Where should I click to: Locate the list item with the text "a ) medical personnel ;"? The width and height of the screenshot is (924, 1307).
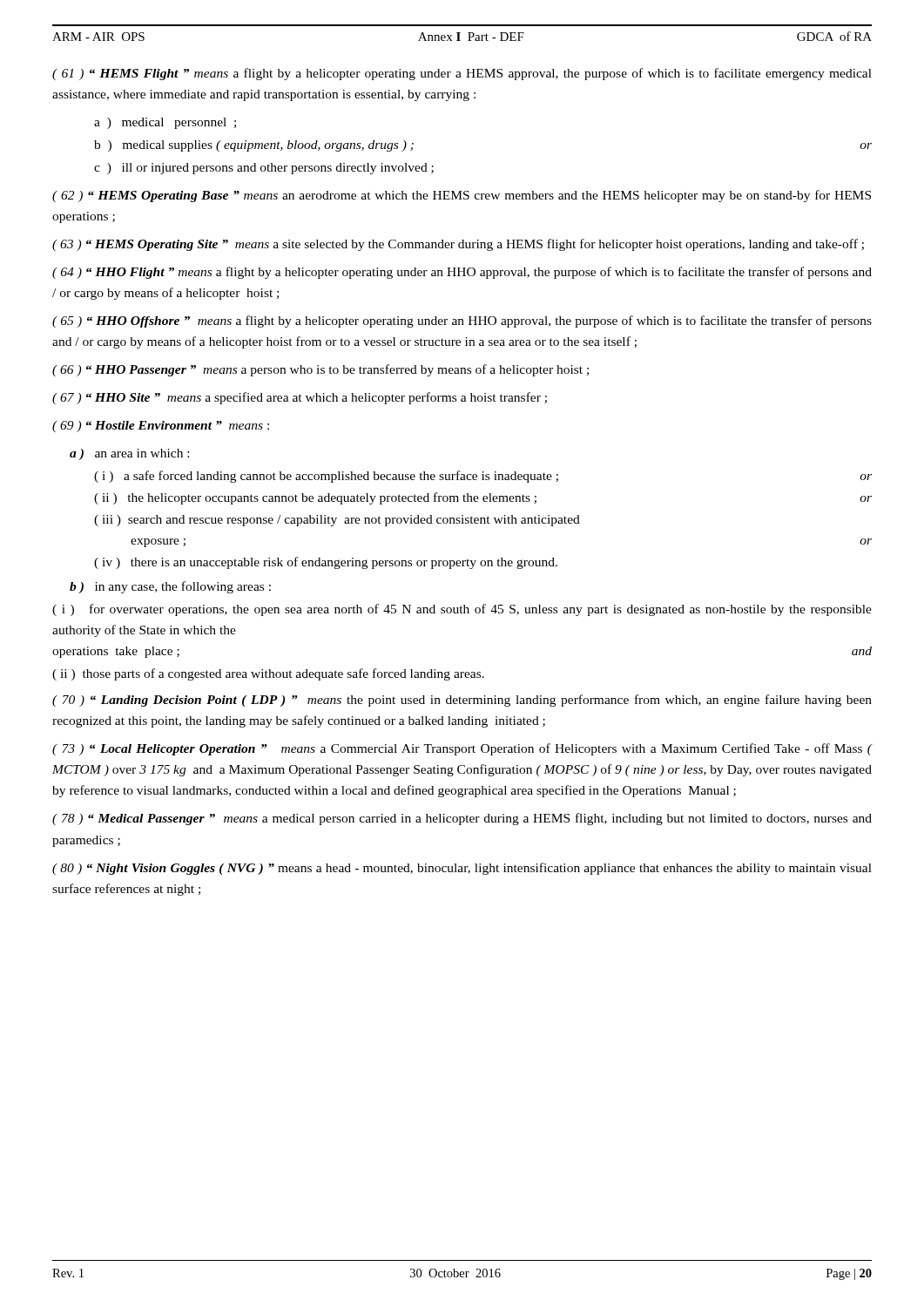(x=166, y=122)
